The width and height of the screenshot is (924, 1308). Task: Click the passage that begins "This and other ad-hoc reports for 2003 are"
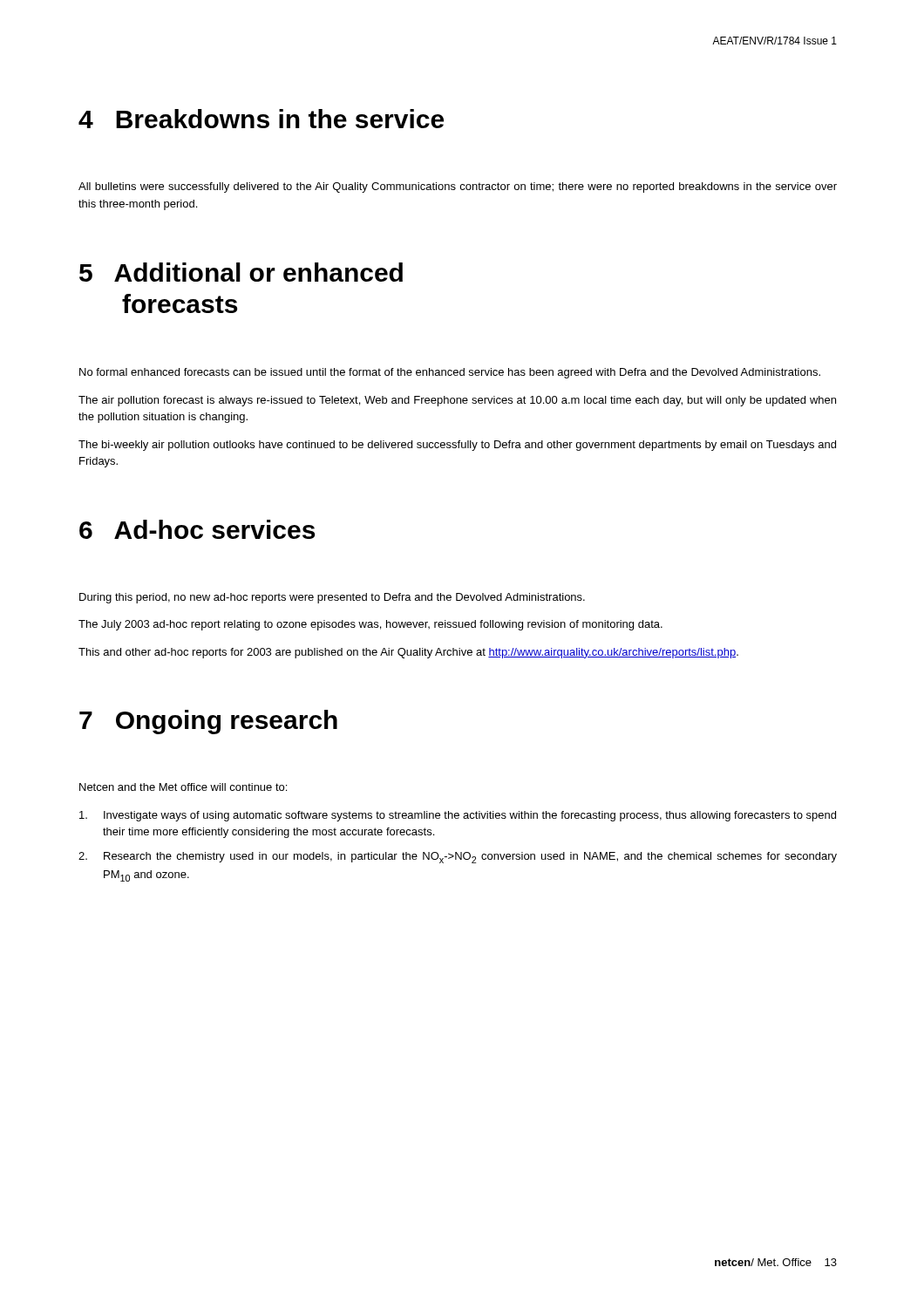(x=458, y=652)
